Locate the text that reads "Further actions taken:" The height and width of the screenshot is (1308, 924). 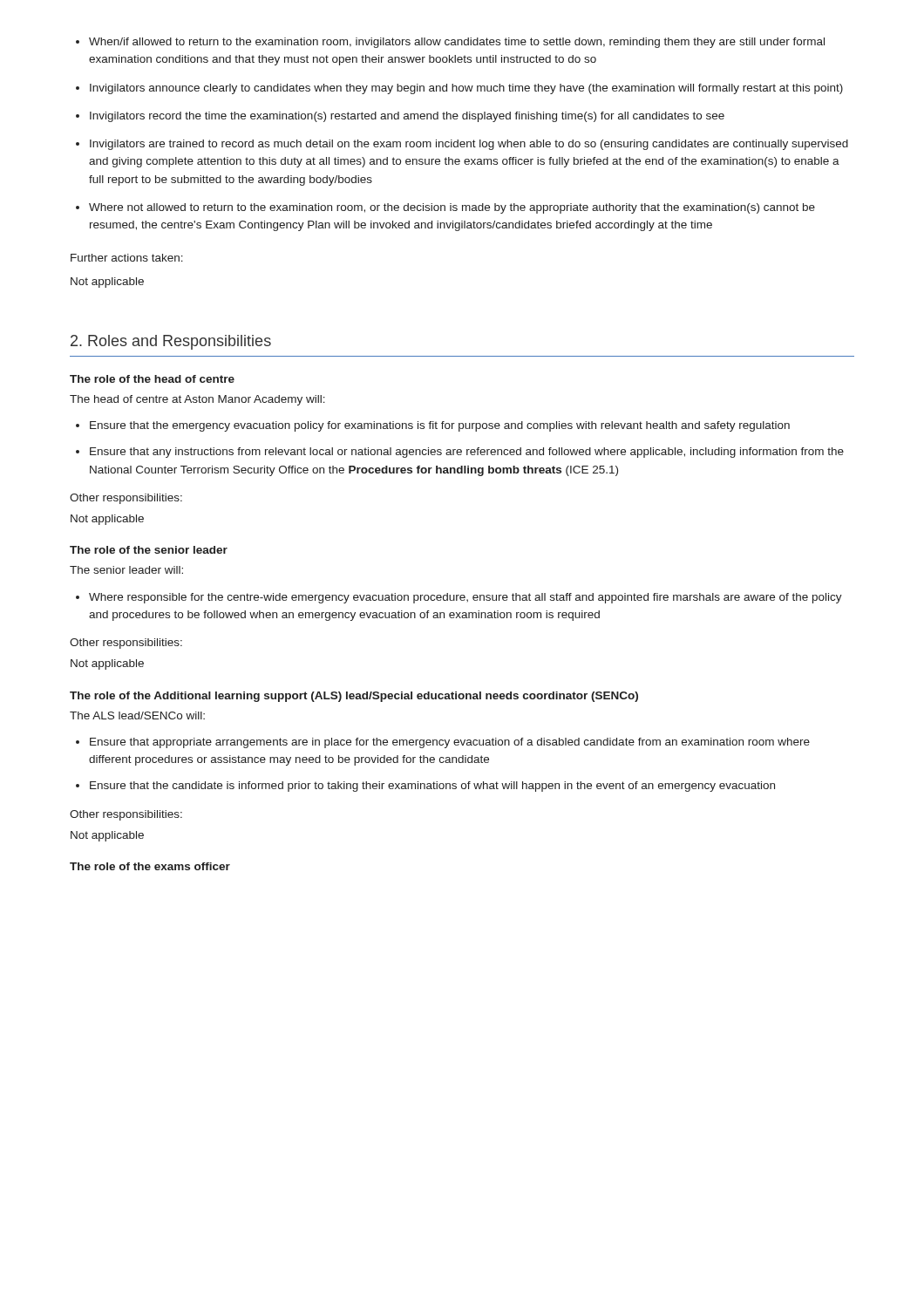127,258
